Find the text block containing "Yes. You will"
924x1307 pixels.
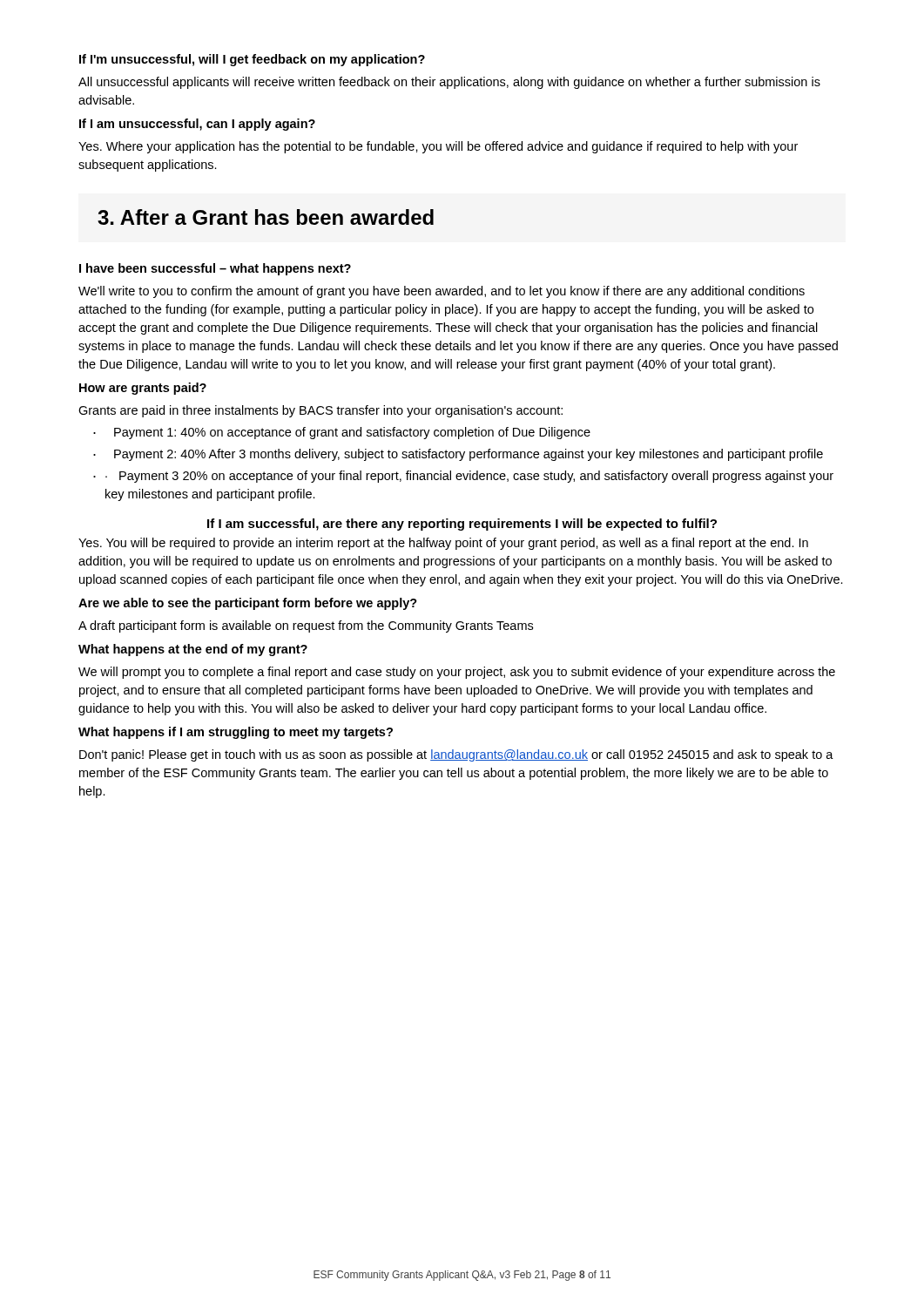[461, 561]
